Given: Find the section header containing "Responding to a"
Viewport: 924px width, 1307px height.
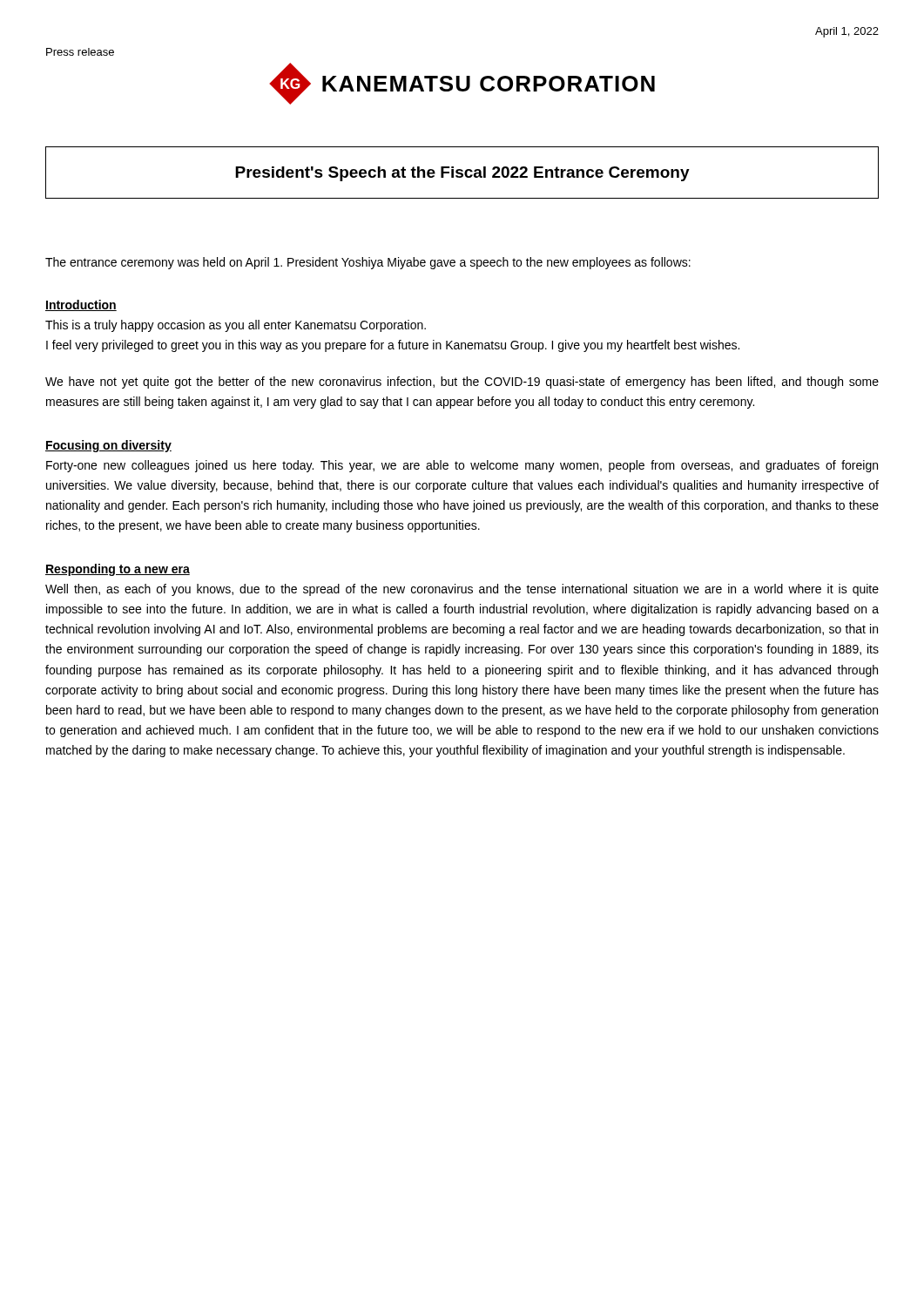Looking at the screenshot, I should [117, 569].
